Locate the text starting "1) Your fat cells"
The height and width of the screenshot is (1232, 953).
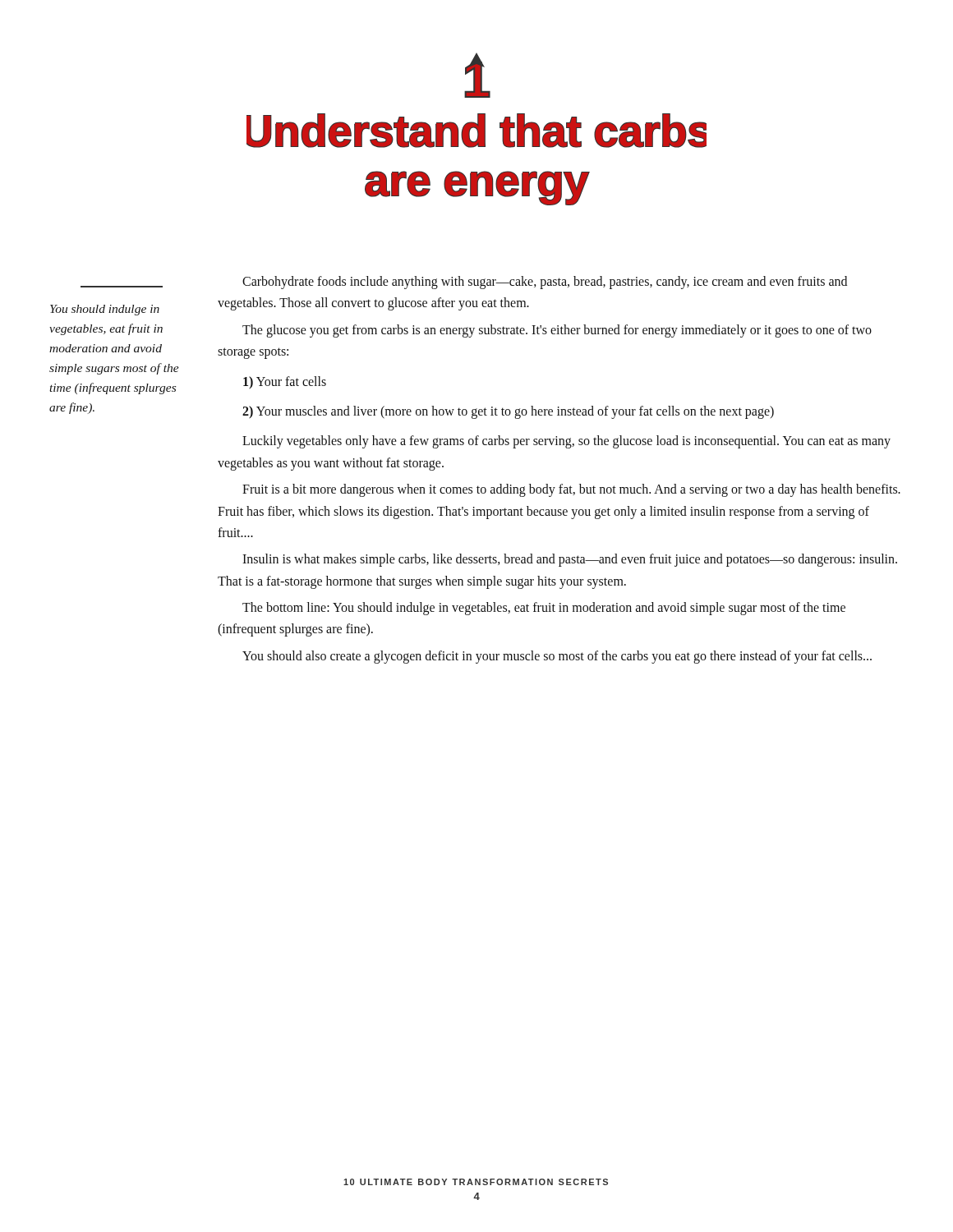[284, 381]
